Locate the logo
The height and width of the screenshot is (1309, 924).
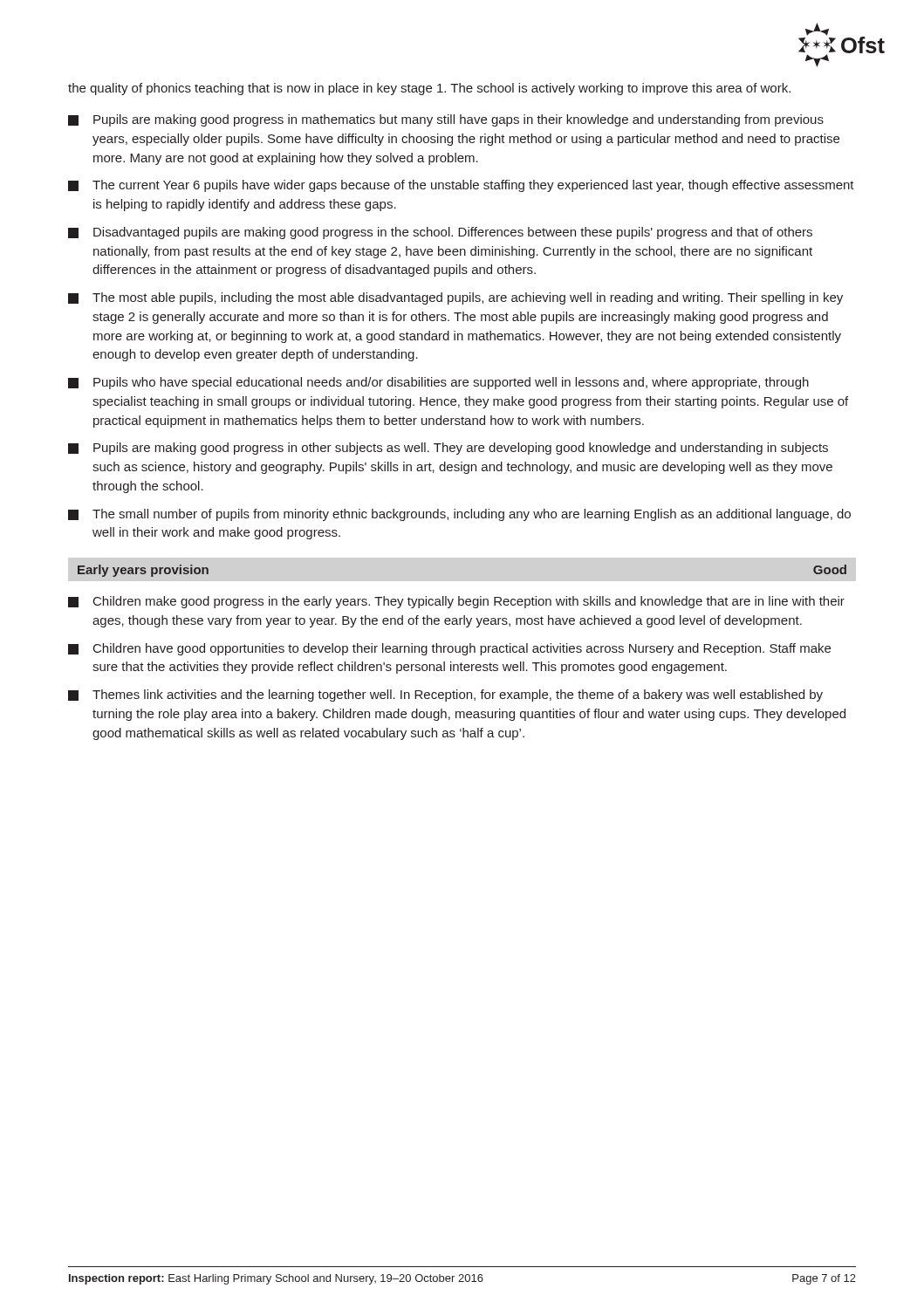coord(838,51)
